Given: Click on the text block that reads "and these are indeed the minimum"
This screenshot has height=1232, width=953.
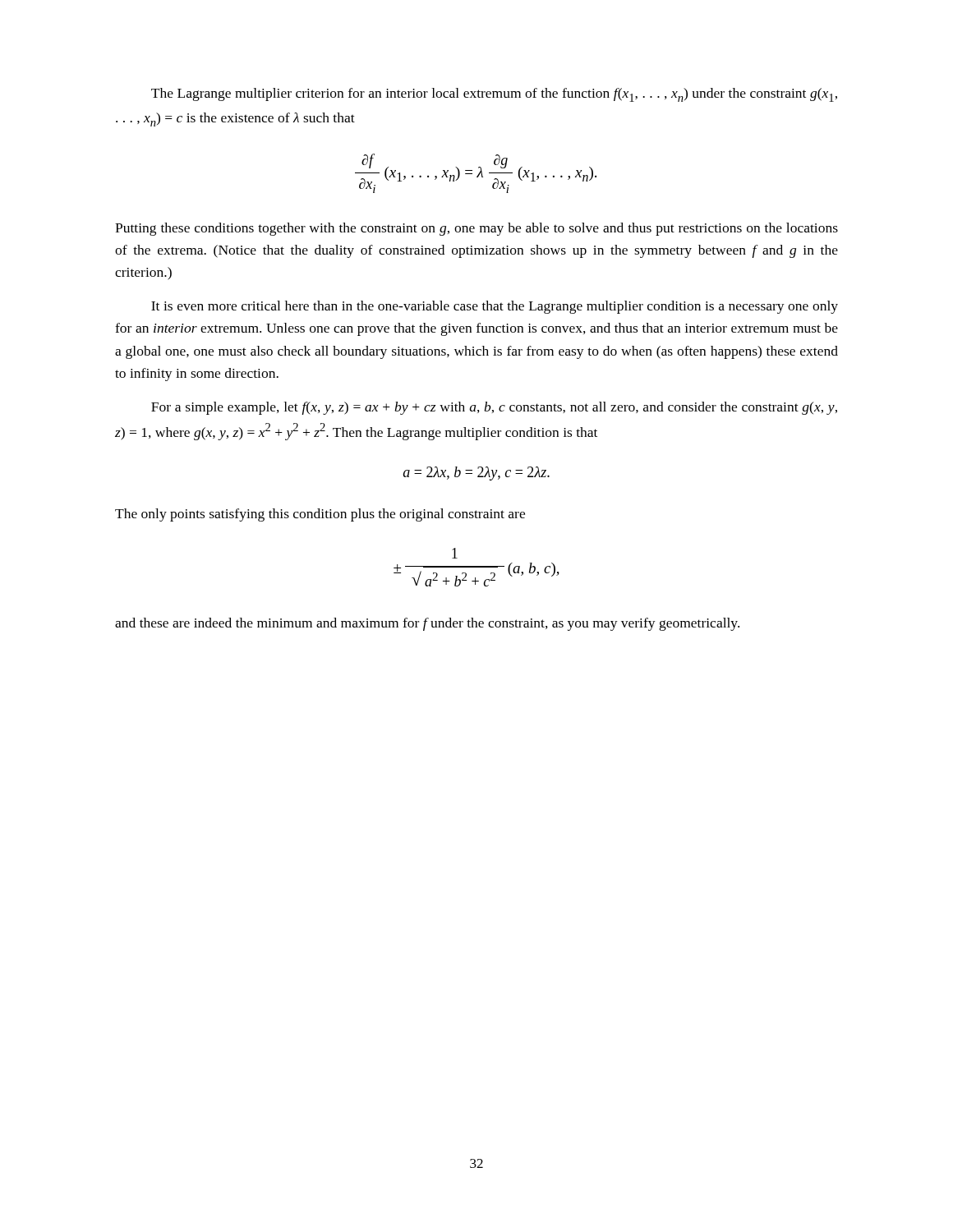Looking at the screenshot, I should click(x=476, y=623).
